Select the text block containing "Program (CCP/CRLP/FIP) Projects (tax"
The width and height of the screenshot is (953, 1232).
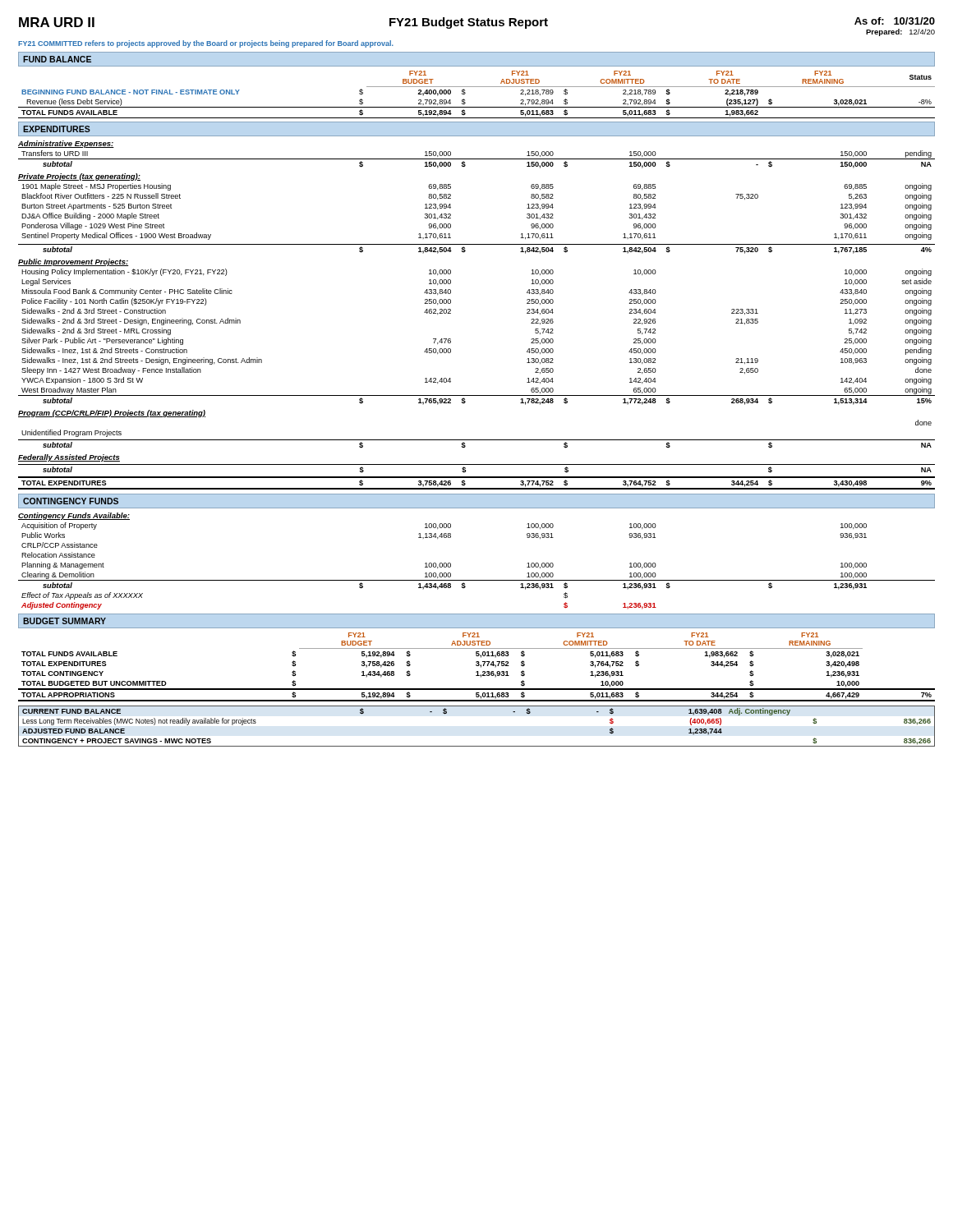(x=112, y=413)
